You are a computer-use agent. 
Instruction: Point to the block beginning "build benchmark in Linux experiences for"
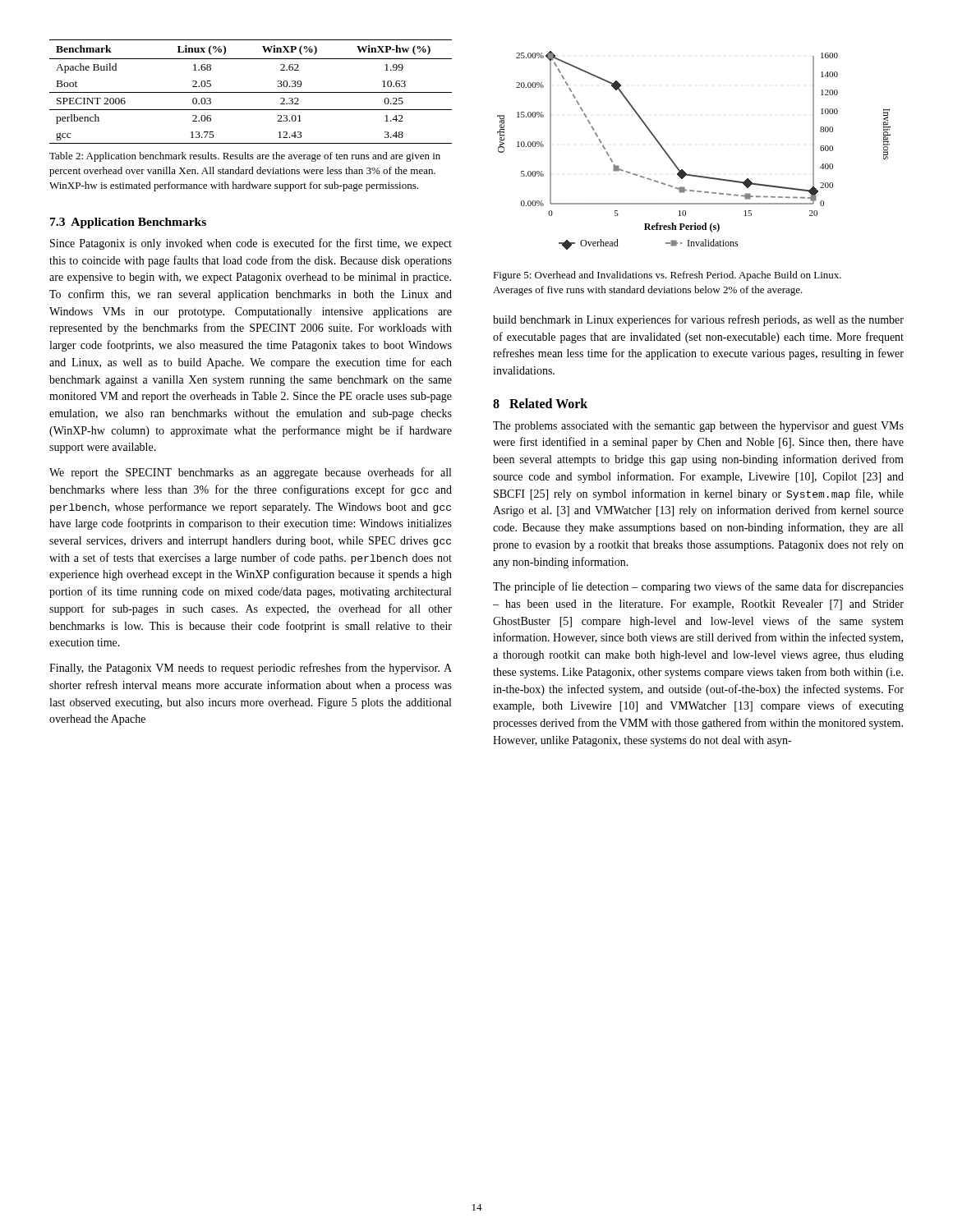[698, 345]
